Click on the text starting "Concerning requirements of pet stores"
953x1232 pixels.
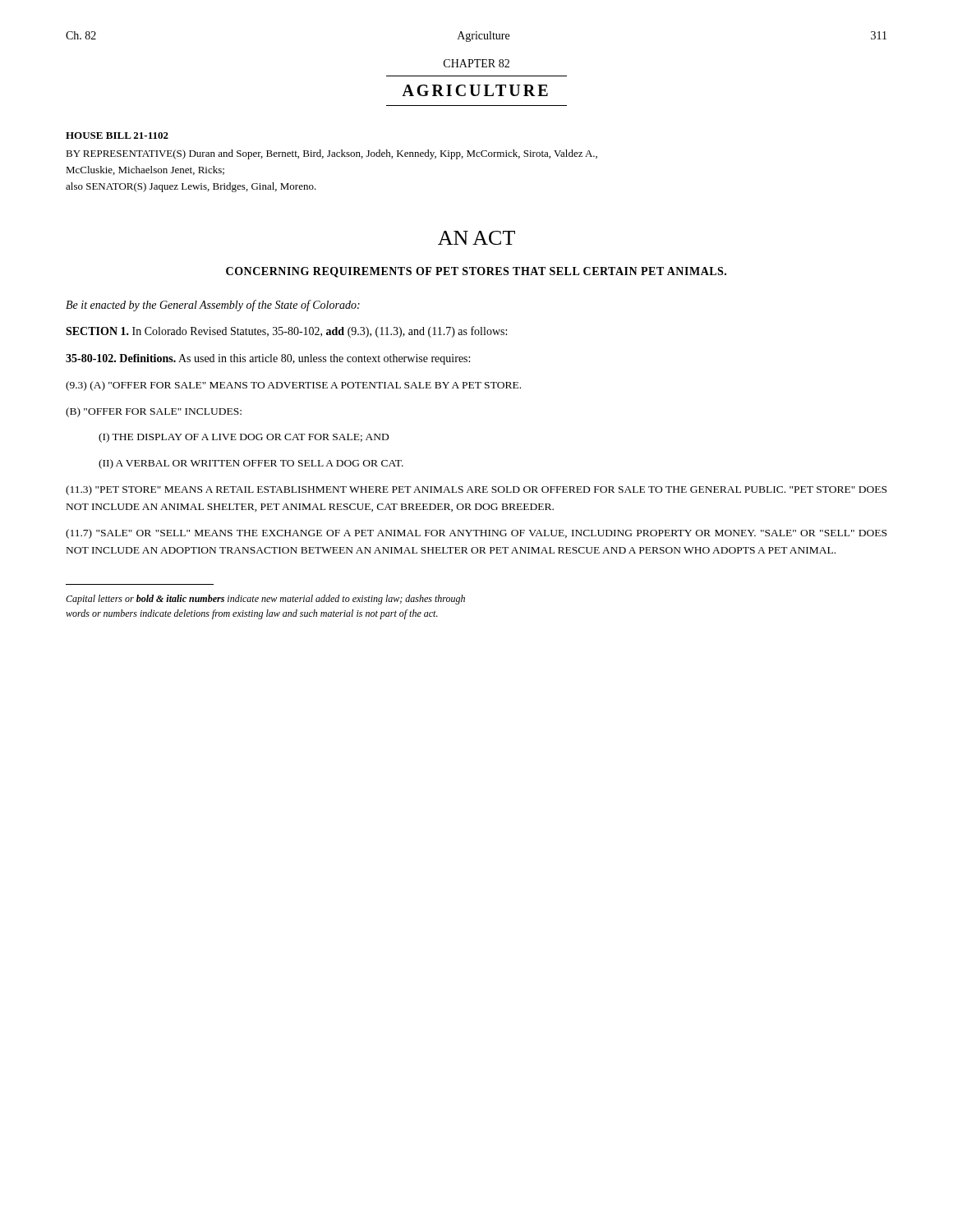coord(476,271)
